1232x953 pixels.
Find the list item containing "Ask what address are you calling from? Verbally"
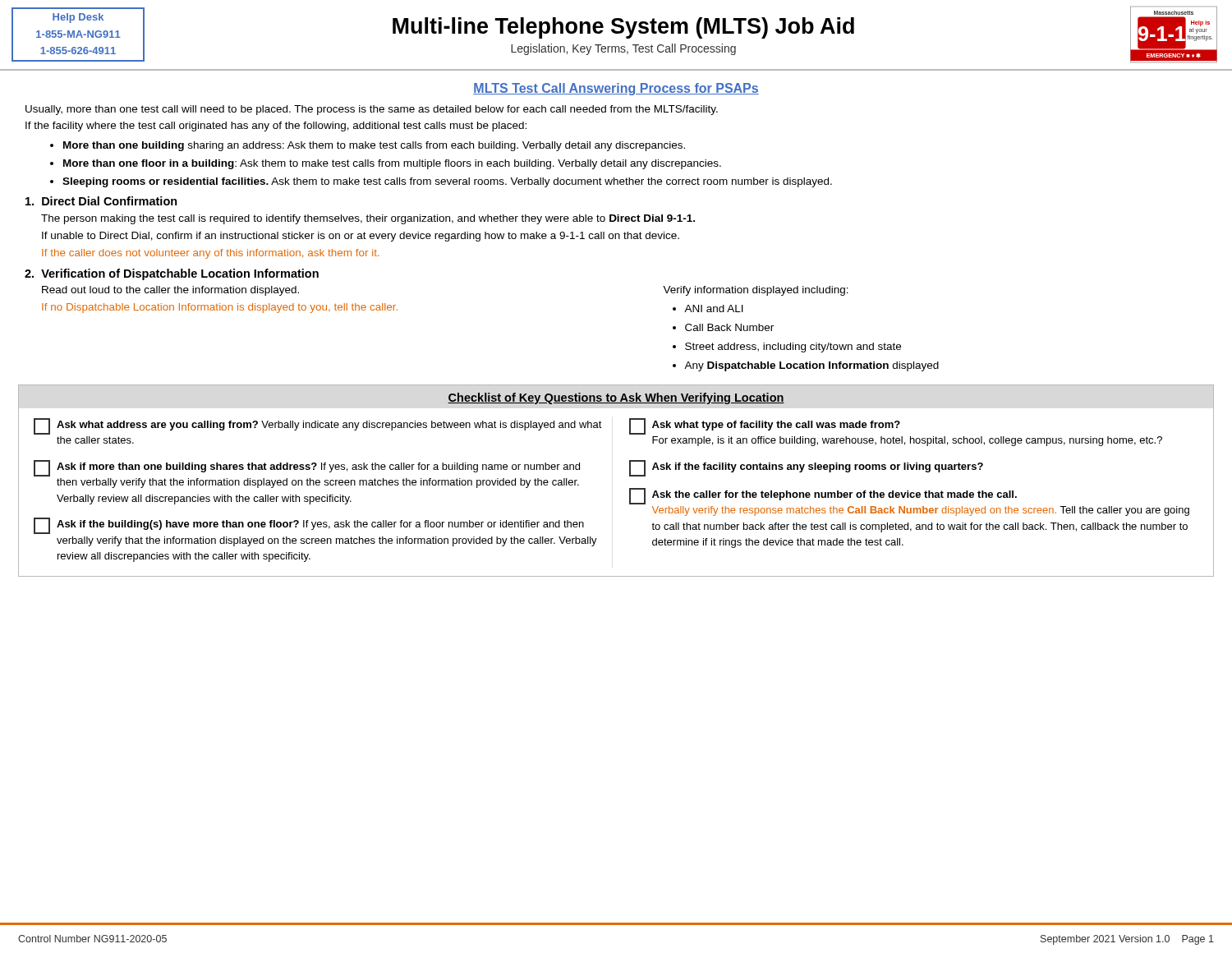tap(318, 432)
